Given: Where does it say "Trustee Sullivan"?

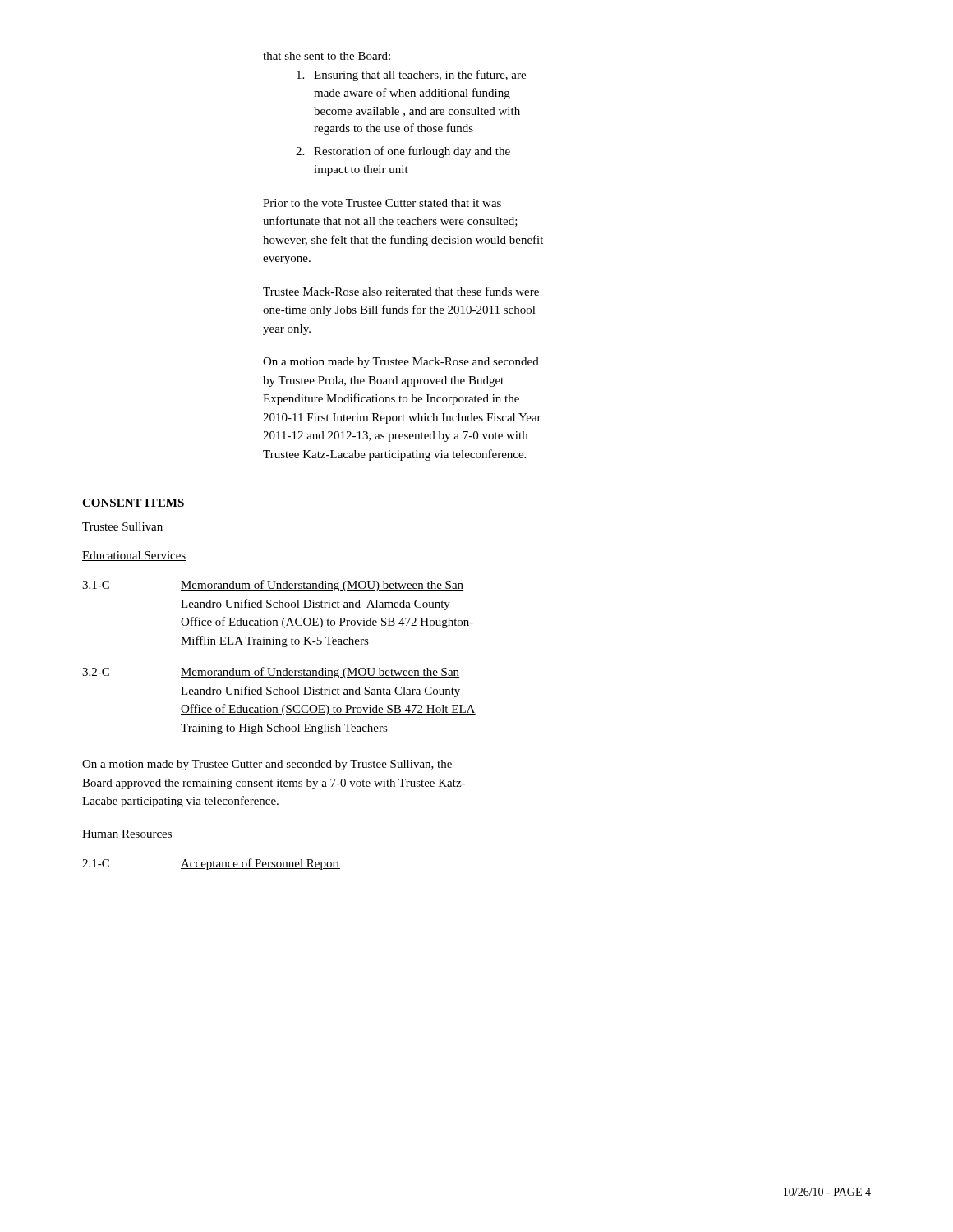Looking at the screenshot, I should (123, 526).
